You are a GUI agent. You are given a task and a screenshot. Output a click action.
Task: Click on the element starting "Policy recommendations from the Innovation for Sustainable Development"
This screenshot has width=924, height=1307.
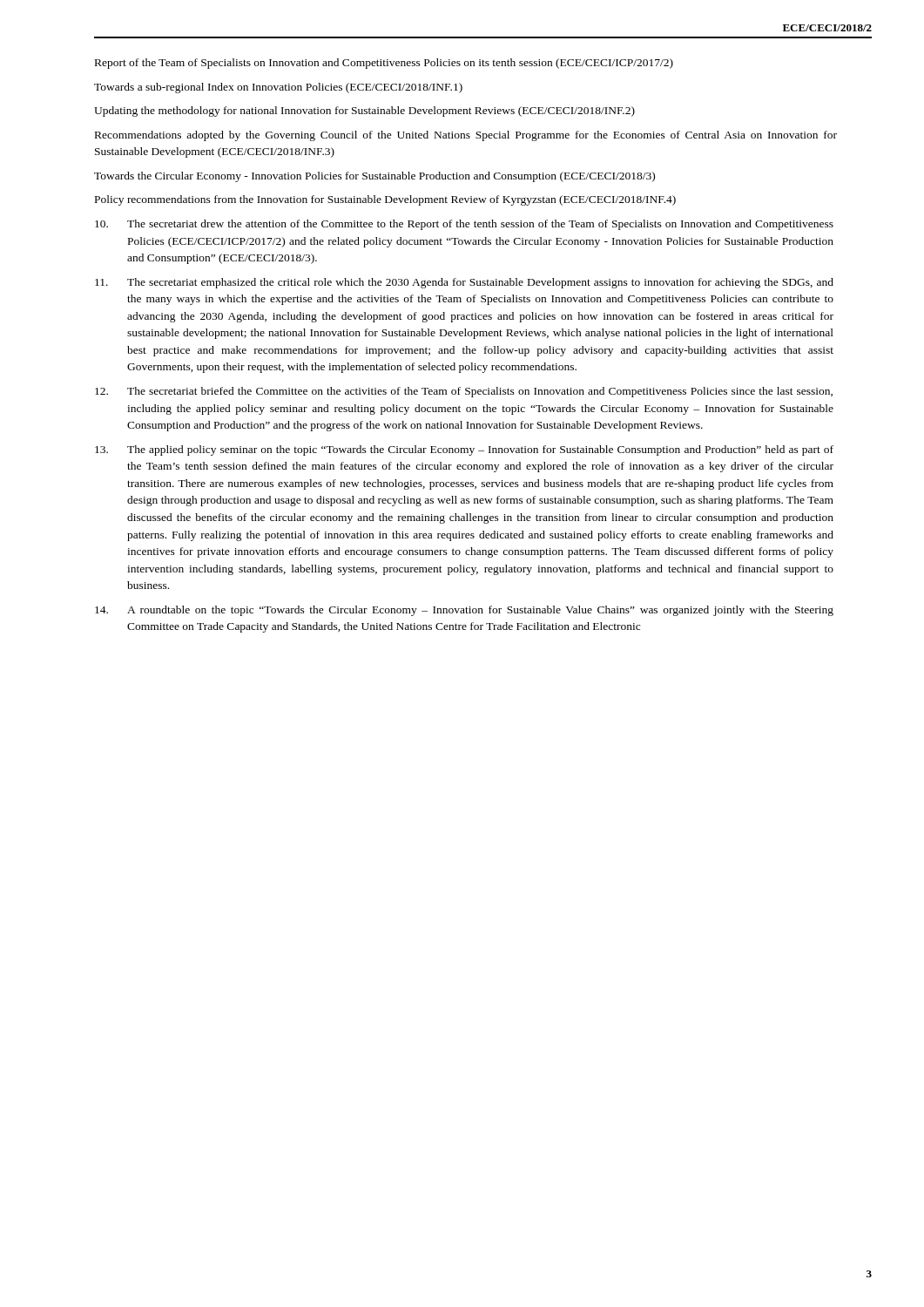tap(385, 199)
